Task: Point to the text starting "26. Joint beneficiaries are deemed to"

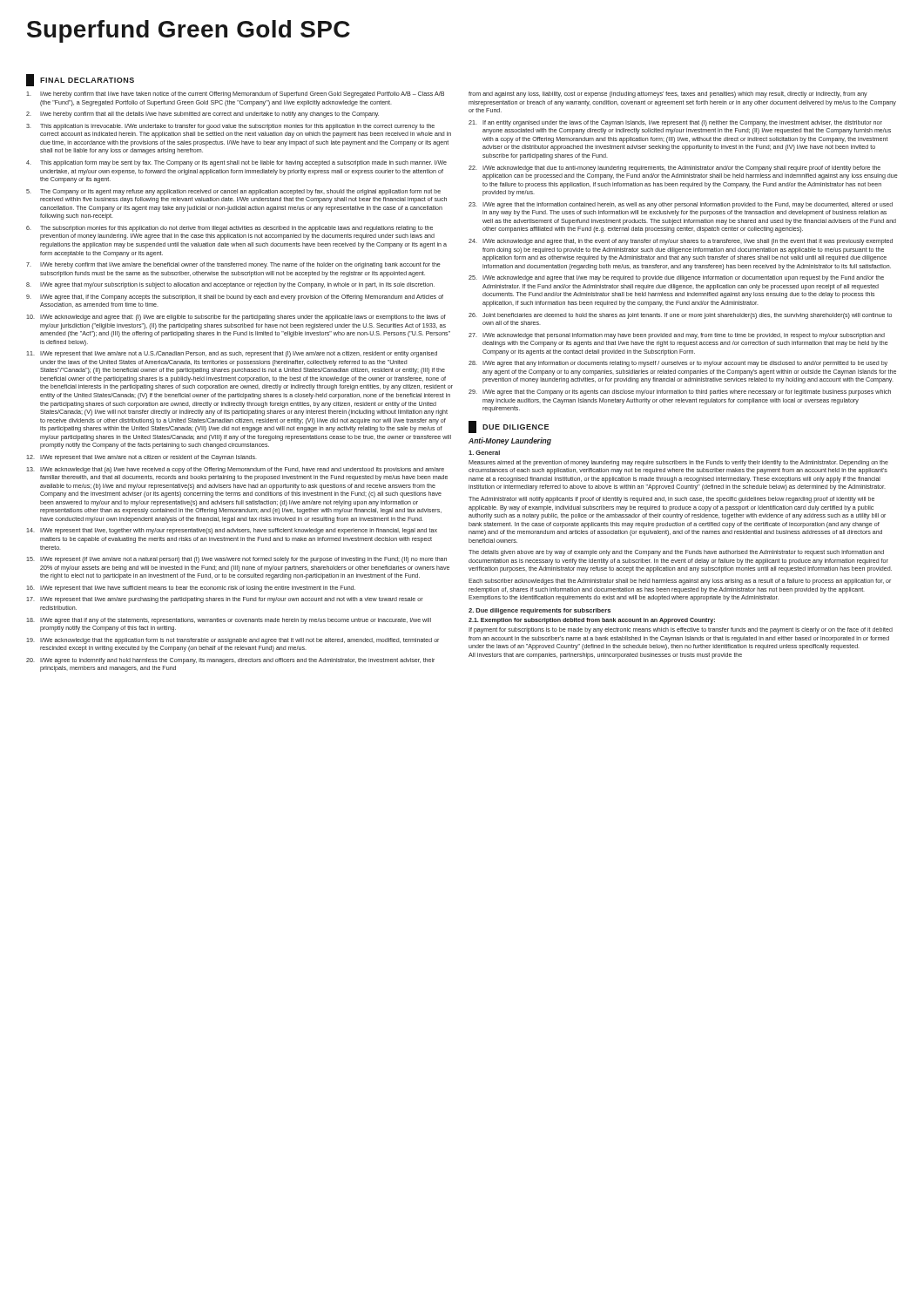Action: pos(683,320)
